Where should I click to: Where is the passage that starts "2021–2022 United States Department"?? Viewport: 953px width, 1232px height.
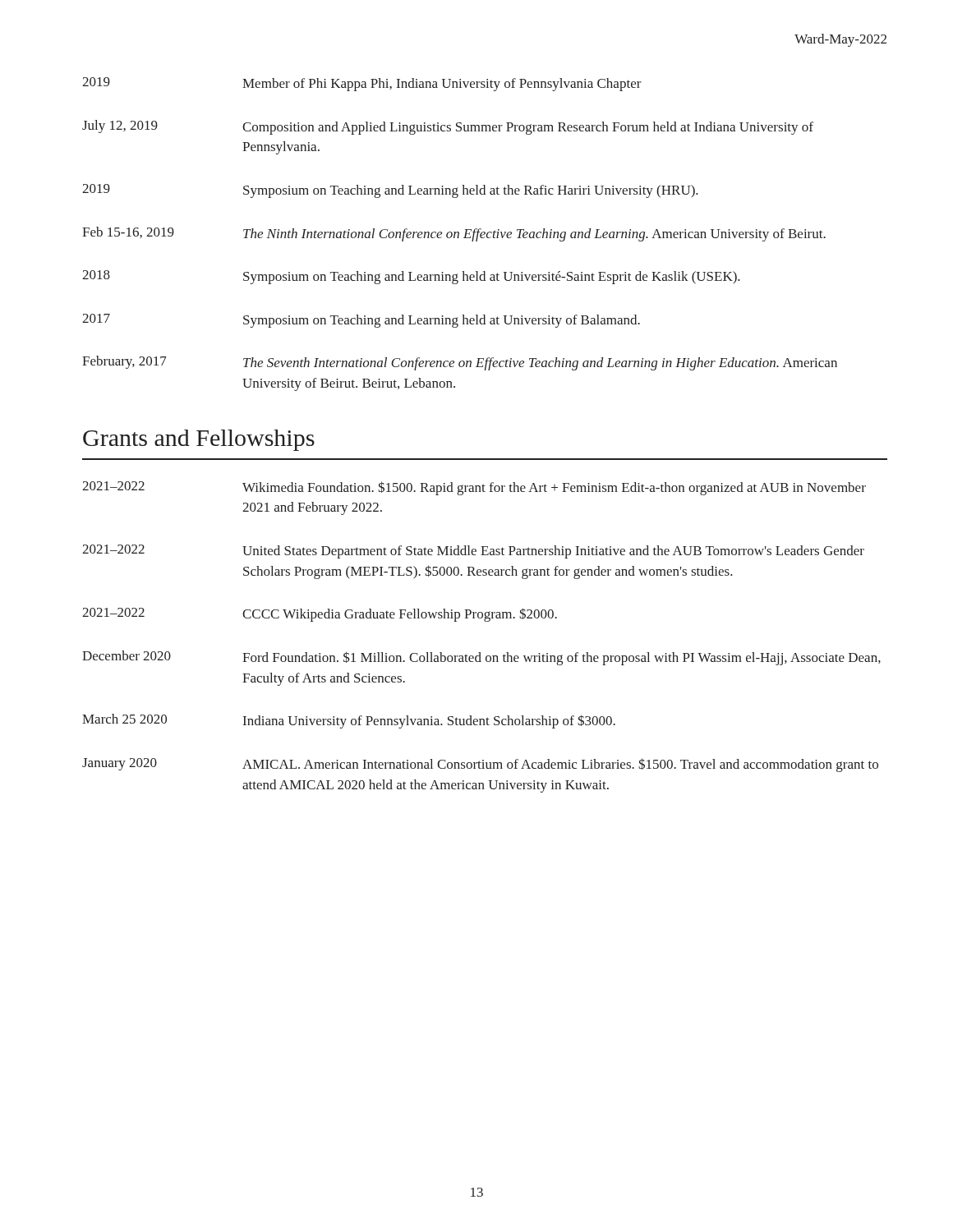coord(485,562)
